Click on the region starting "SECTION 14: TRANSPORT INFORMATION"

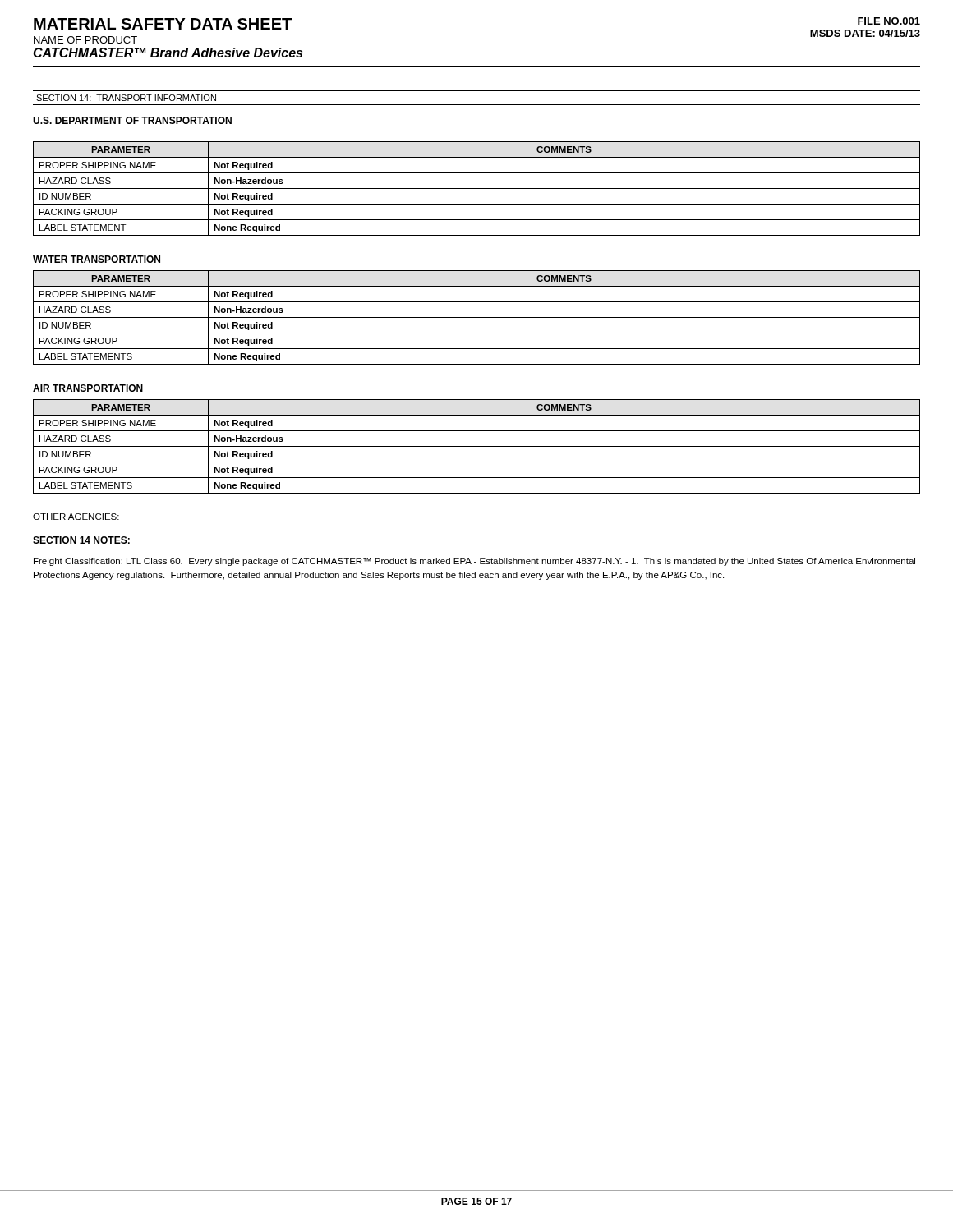pyautogui.click(x=126, y=98)
